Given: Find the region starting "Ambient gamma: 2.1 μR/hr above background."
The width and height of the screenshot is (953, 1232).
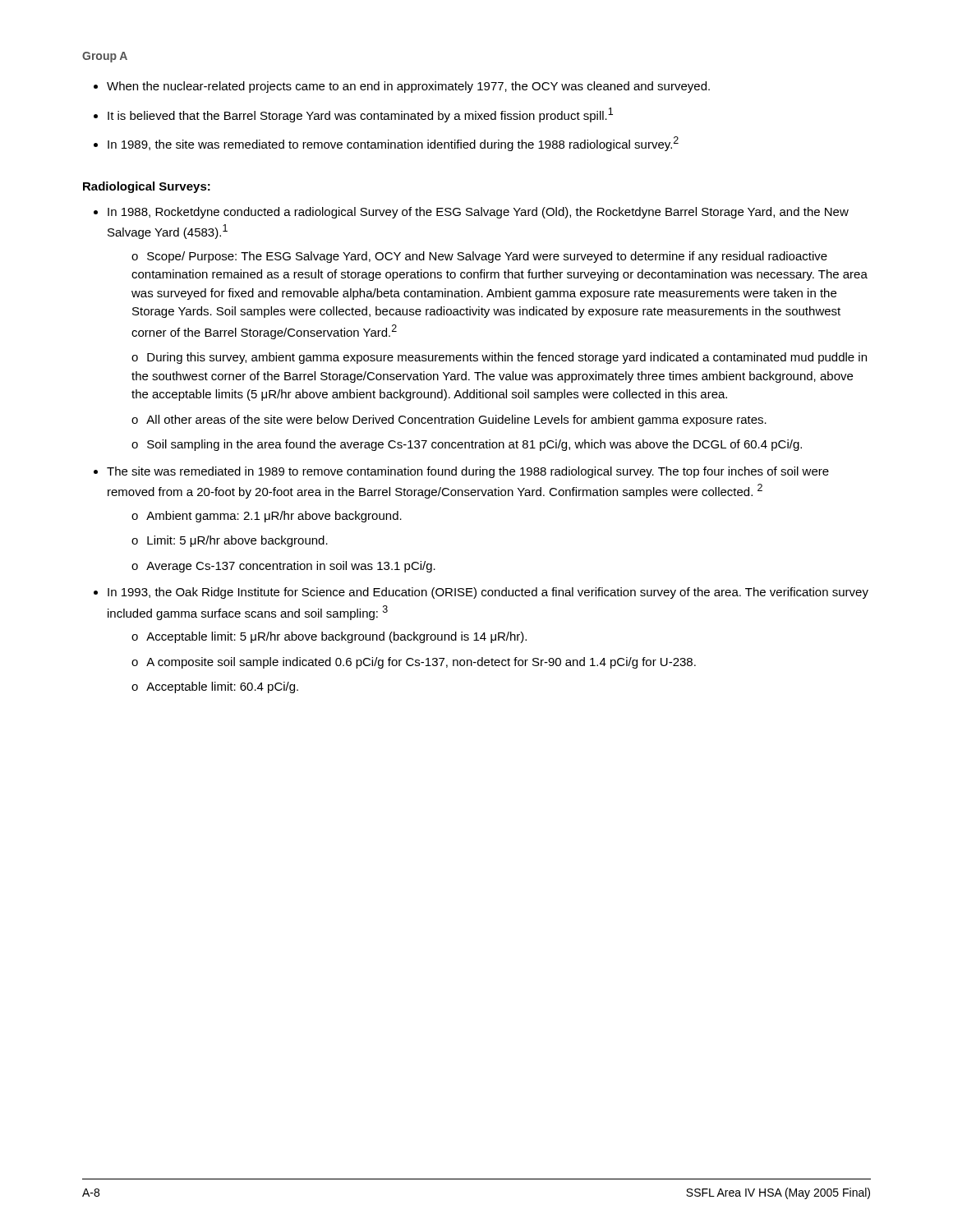Looking at the screenshot, I should tap(267, 517).
